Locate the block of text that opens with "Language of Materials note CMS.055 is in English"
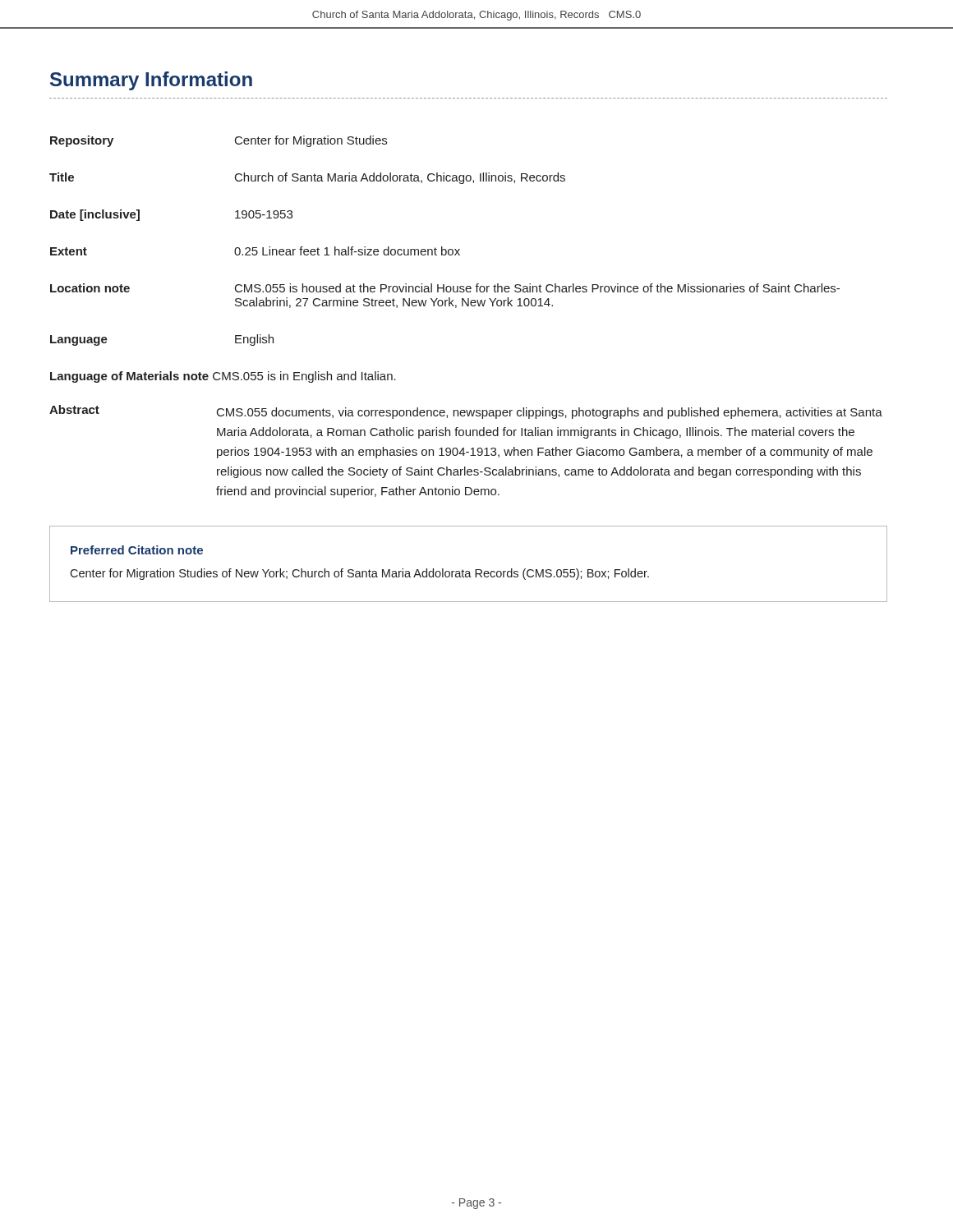 [223, 376]
